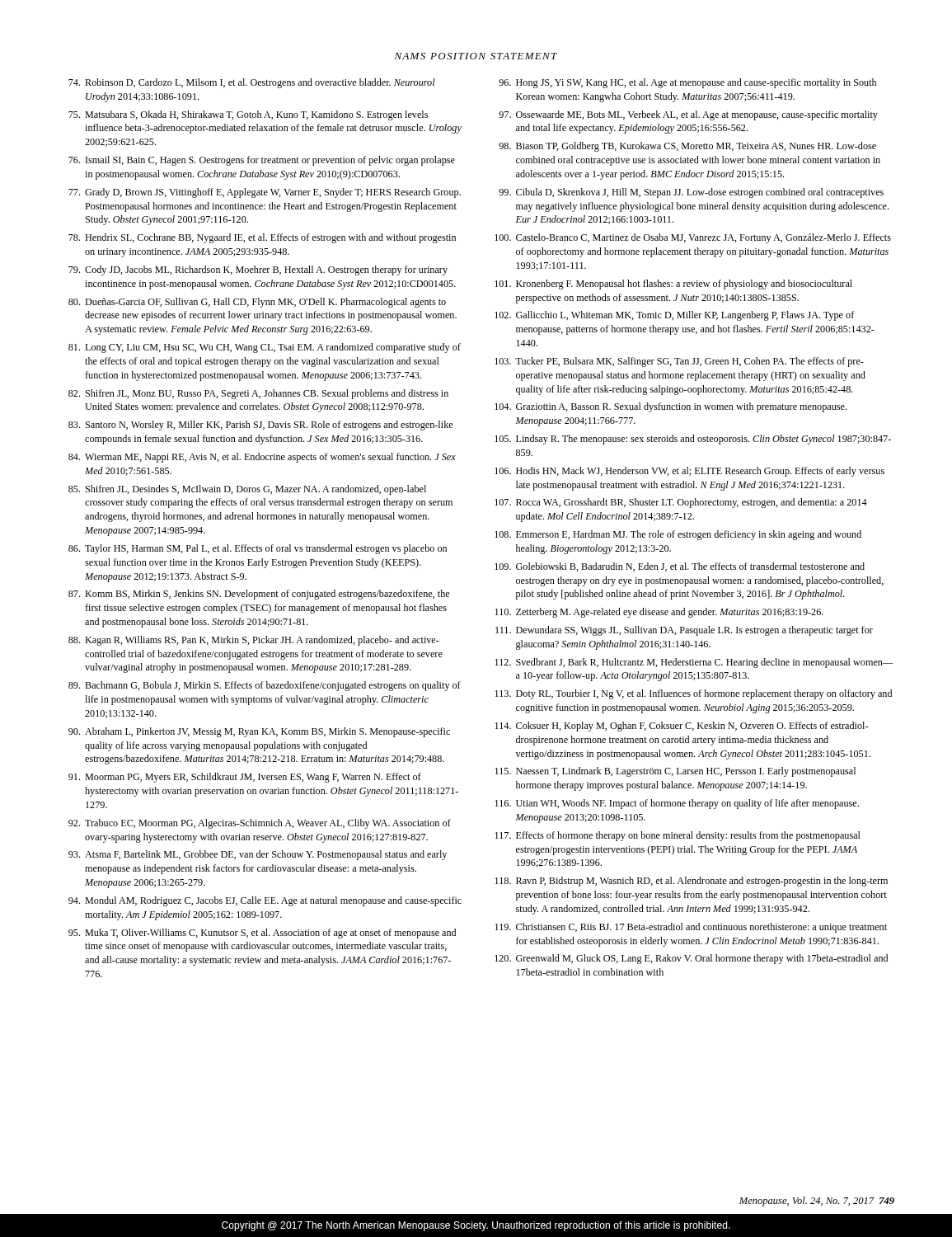
Task: Select the list item that reads "104. Graziottin A, Basson R."
Action: (691, 414)
